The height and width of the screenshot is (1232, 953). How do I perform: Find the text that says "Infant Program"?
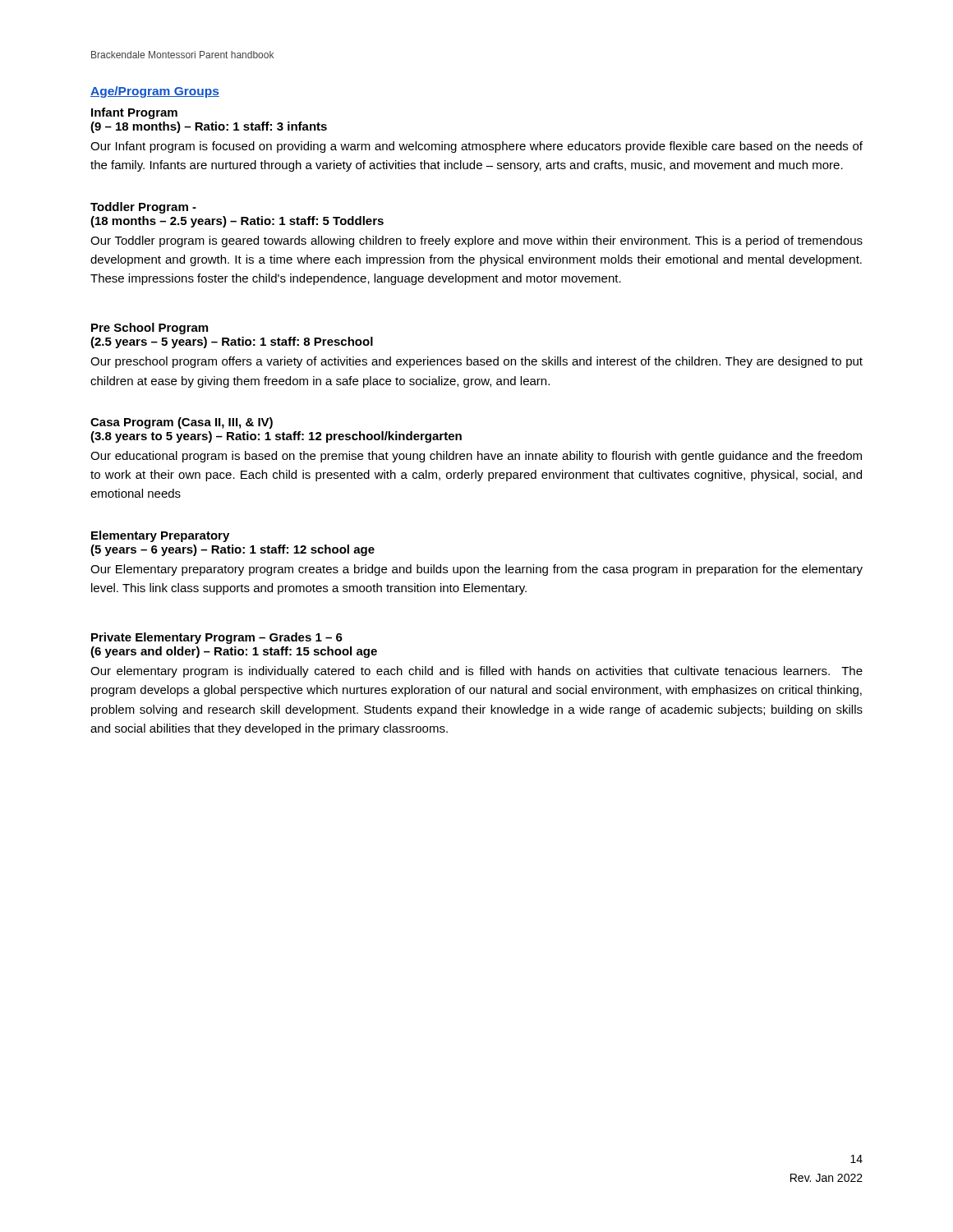pos(134,112)
